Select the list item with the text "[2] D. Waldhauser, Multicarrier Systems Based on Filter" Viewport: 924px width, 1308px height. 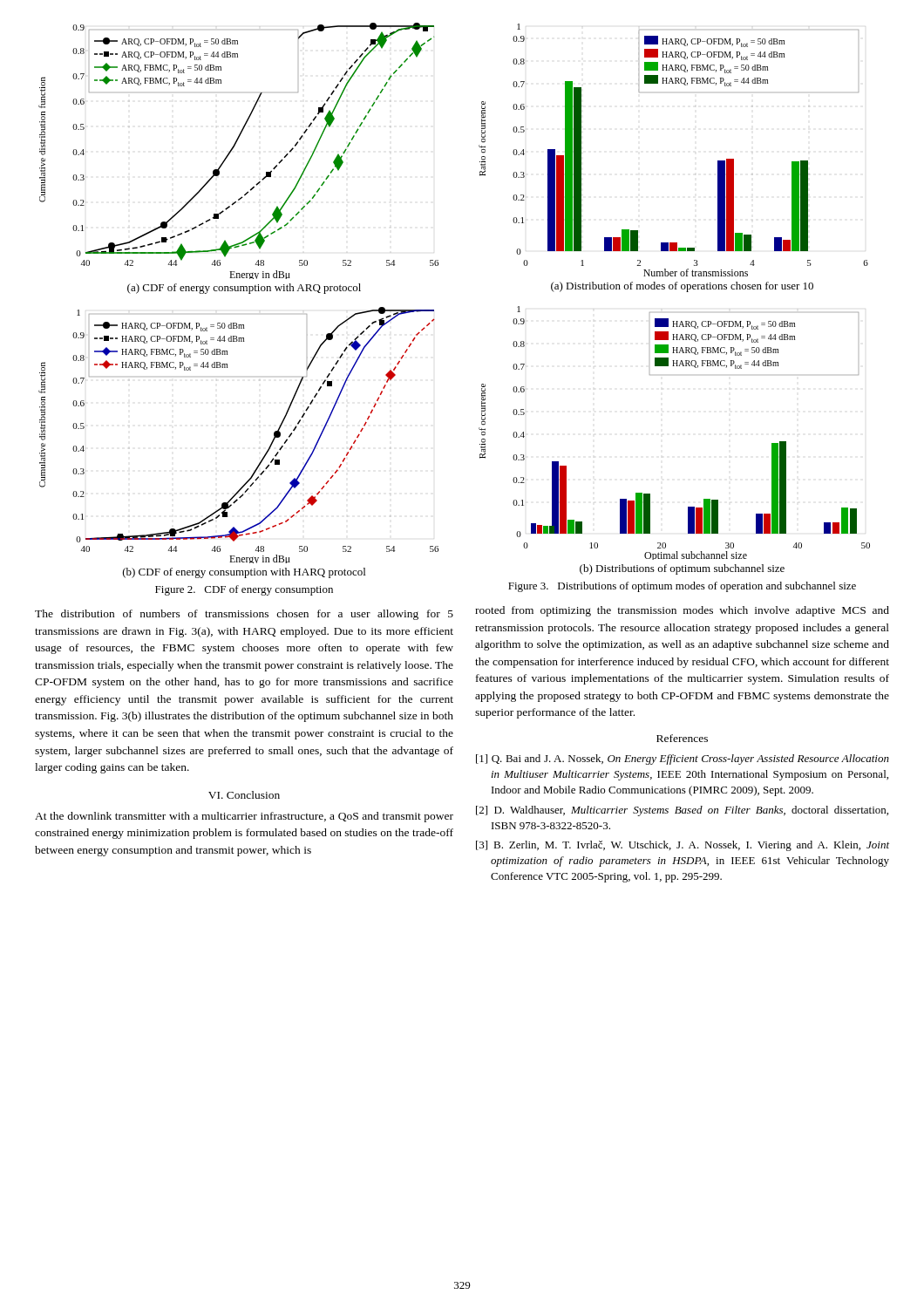(682, 817)
